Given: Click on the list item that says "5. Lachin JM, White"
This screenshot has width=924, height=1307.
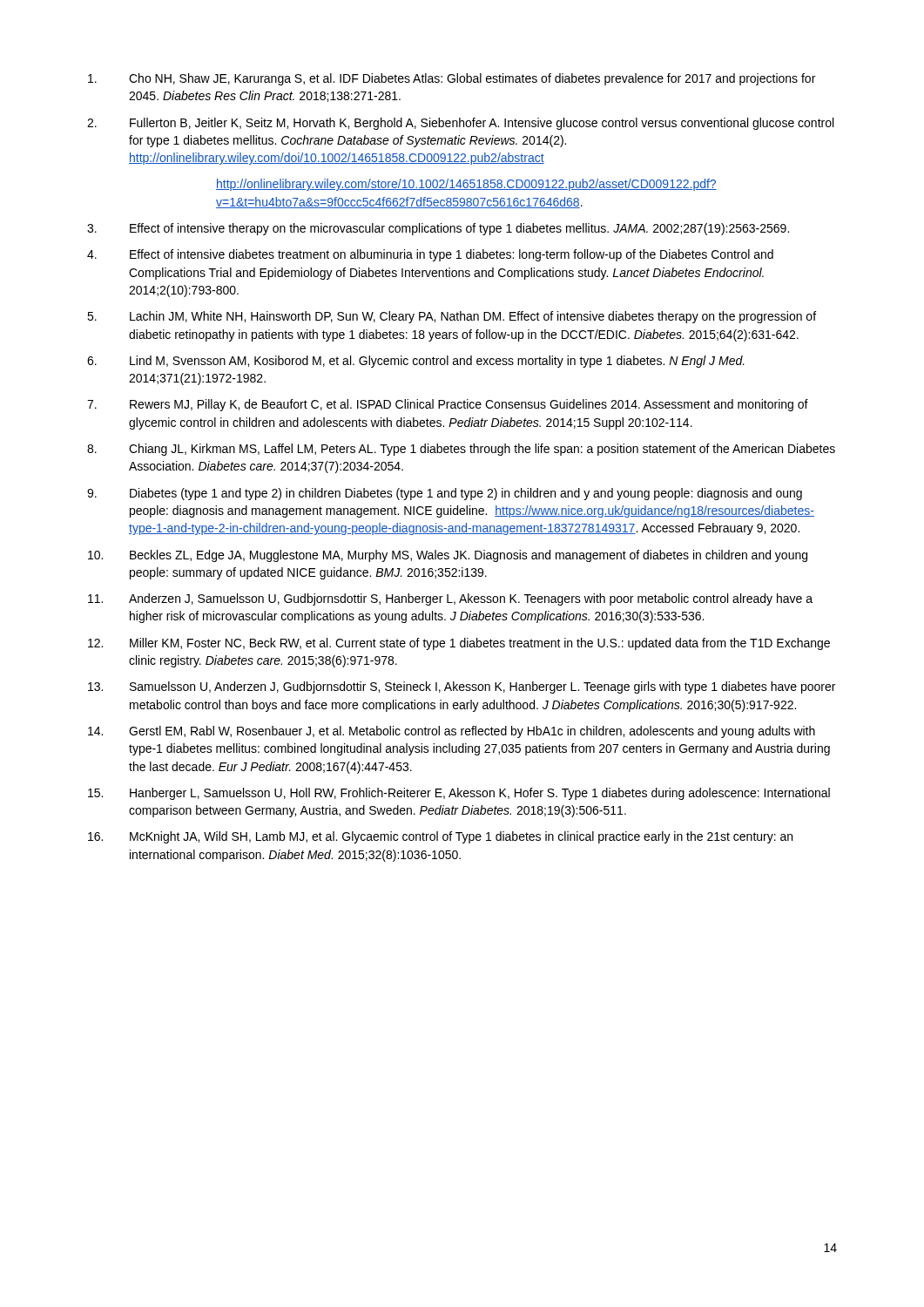Looking at the screenshot, I should point(462,326).
